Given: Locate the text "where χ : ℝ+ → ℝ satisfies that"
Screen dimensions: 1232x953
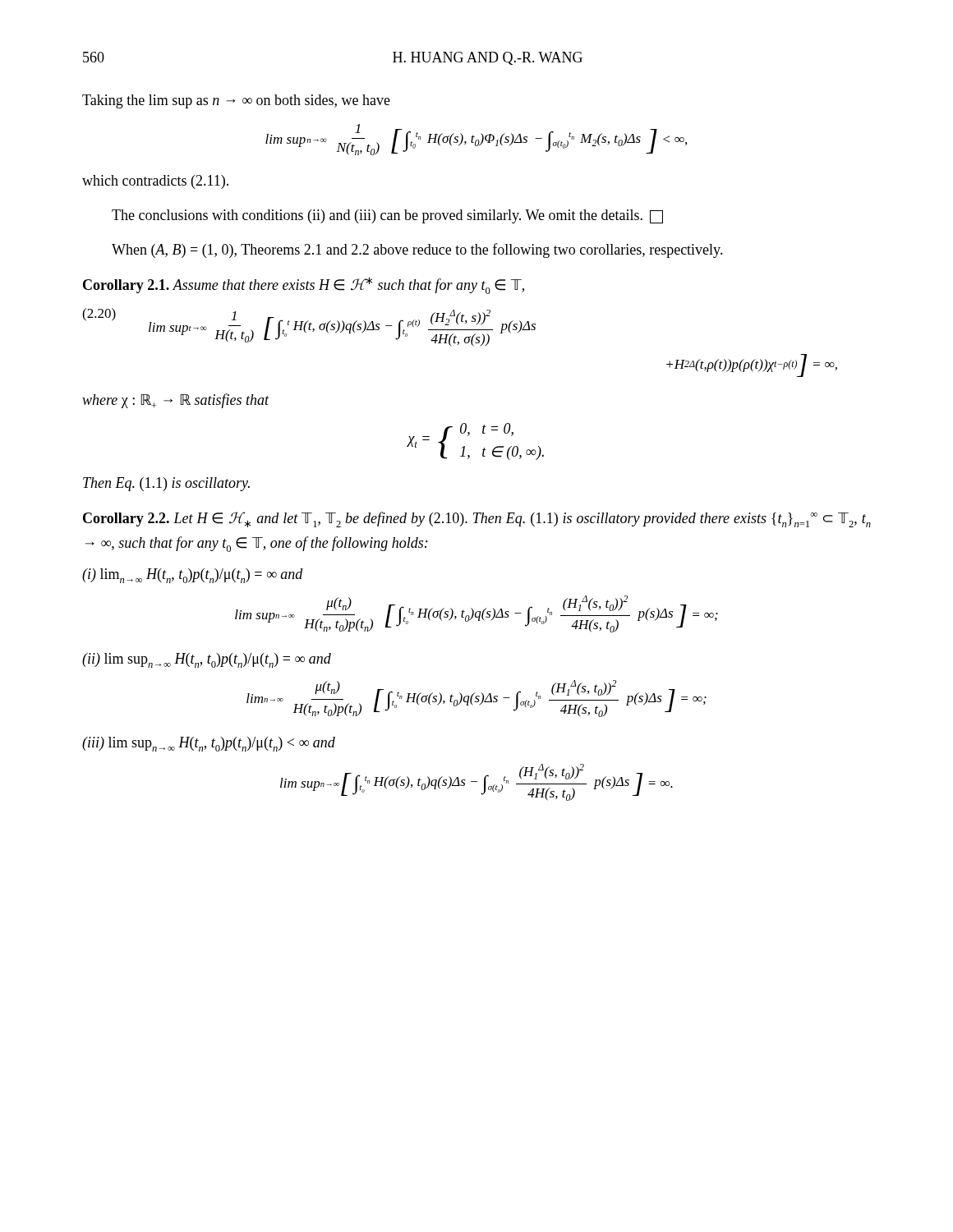Looking at the screenshot, I should point(176,401).
